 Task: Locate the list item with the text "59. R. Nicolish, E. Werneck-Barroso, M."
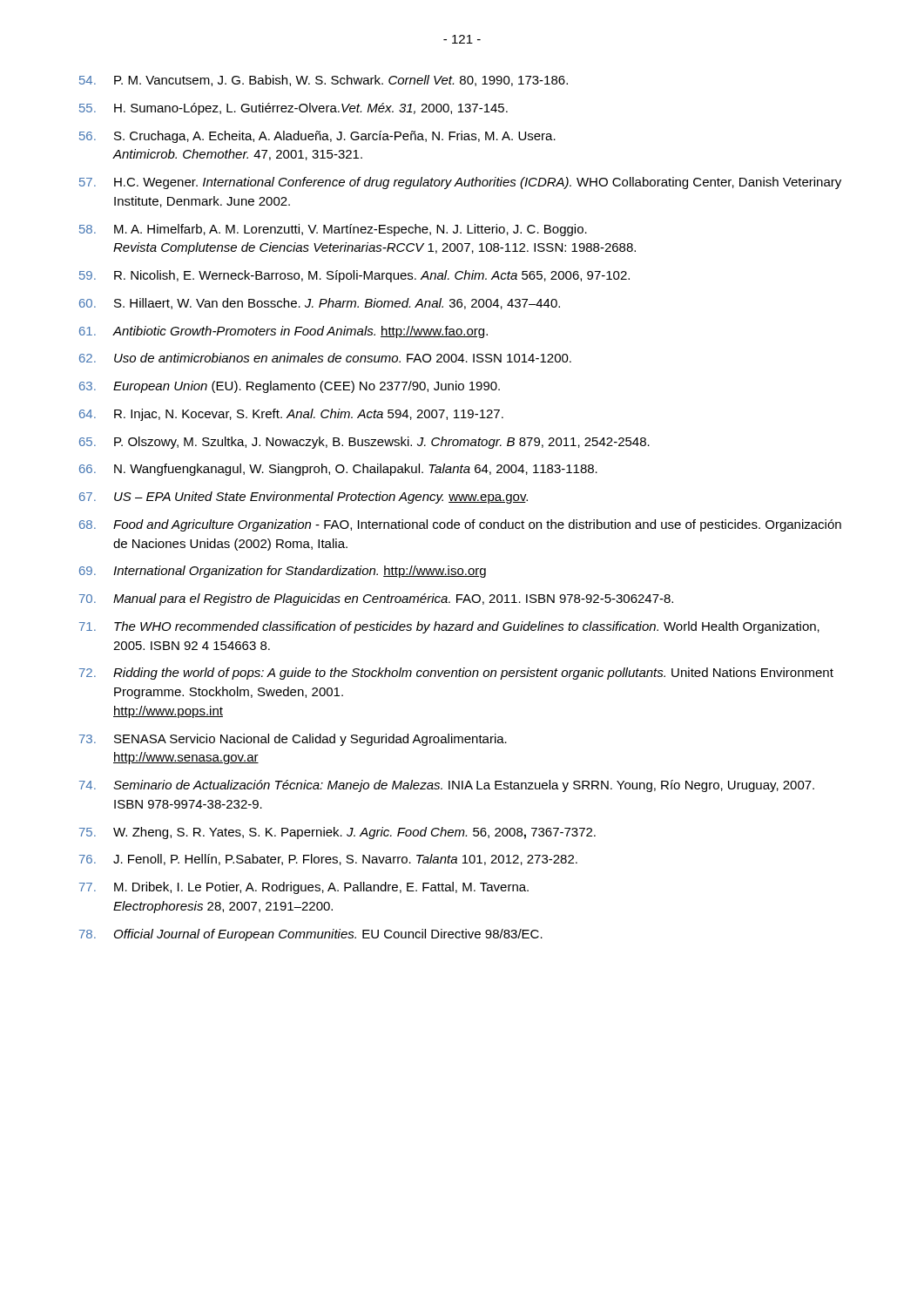(462, 275)
